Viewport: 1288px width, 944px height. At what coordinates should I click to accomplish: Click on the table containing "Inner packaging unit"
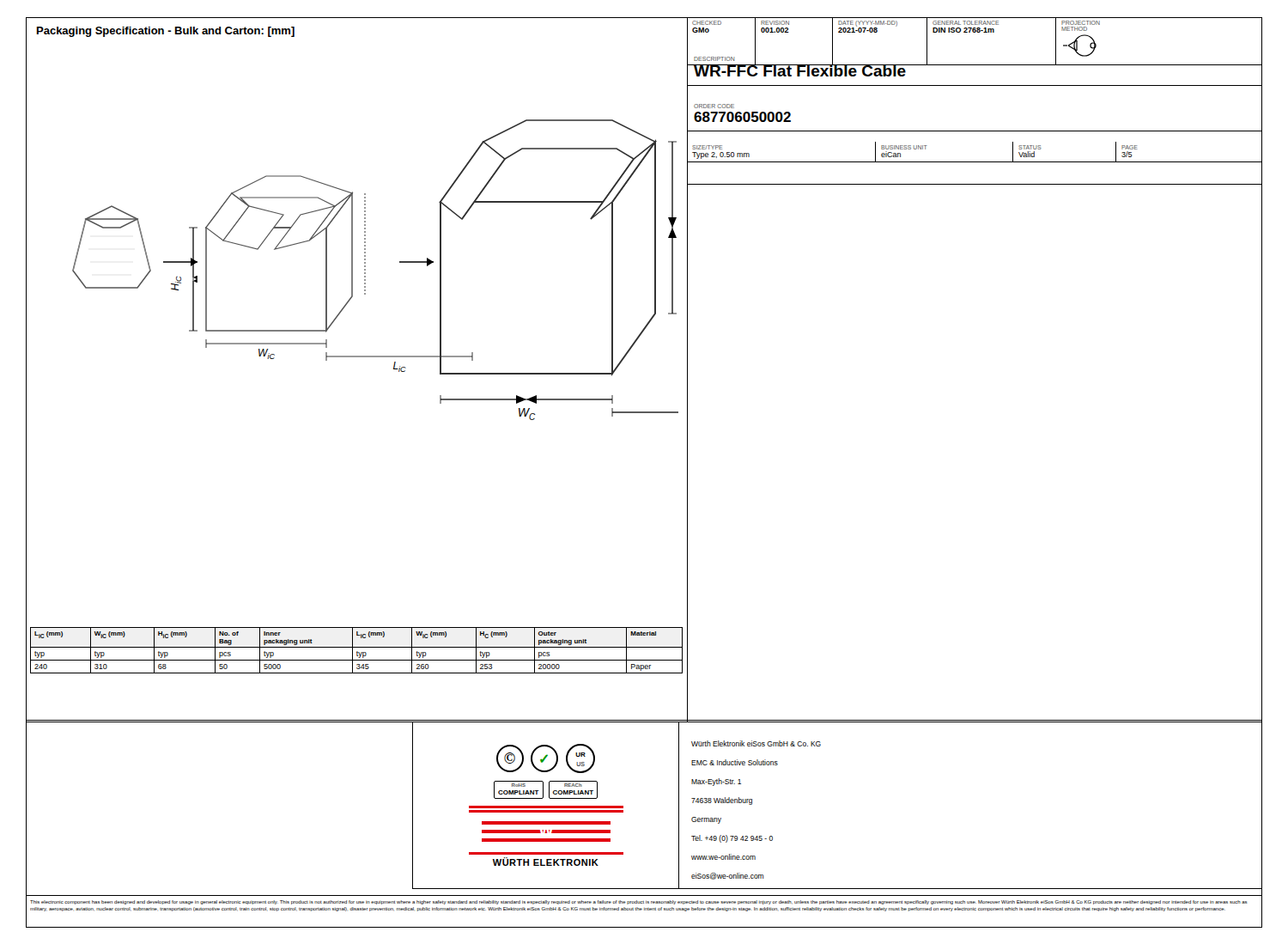pos(356,650)
